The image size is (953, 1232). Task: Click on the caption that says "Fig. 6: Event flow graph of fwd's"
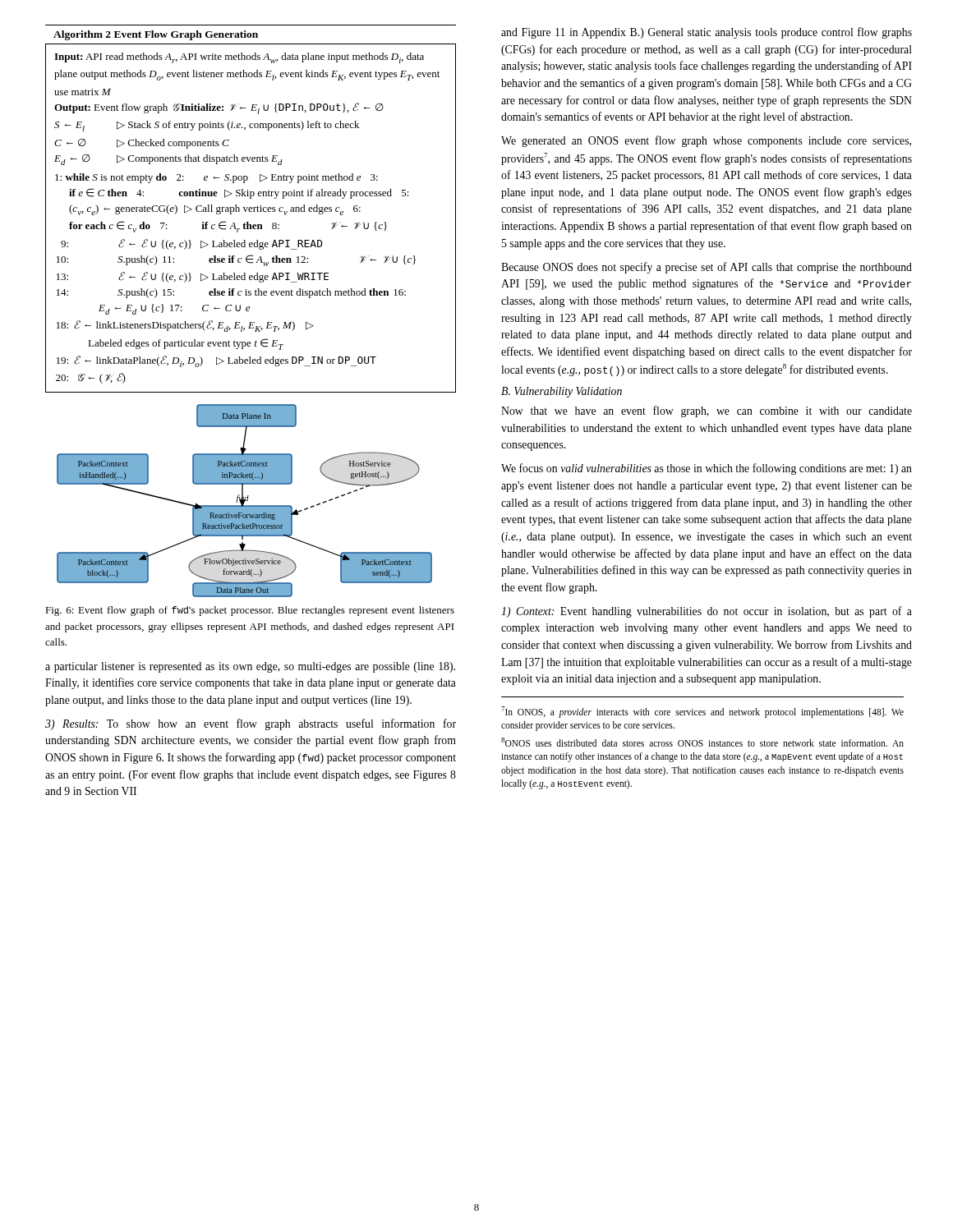coord(250,626)
